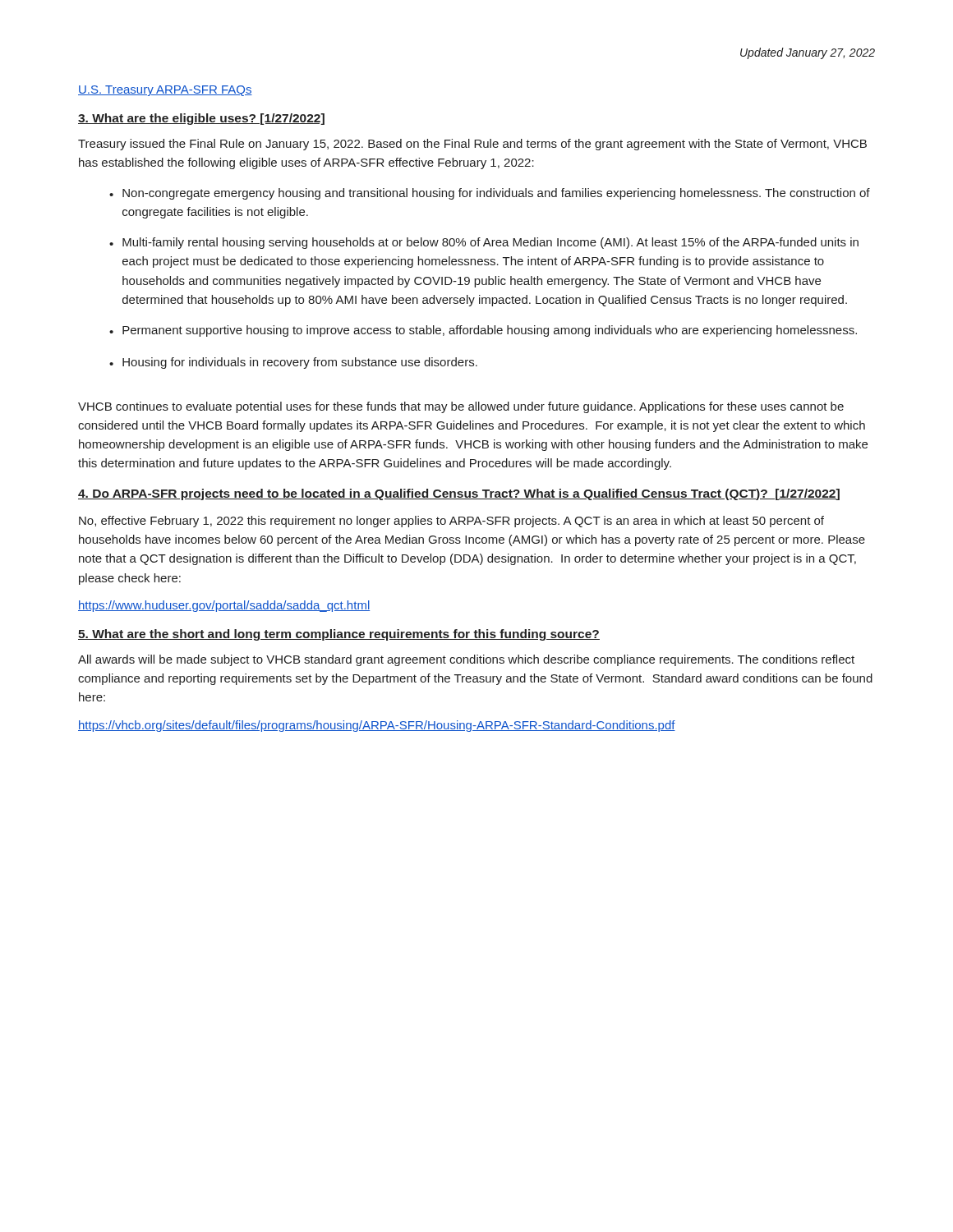The image size is (953, 1232).
Task: Select the text block starting "• Multi-family rental housing serving households"
Action: [x=492, y=271]
